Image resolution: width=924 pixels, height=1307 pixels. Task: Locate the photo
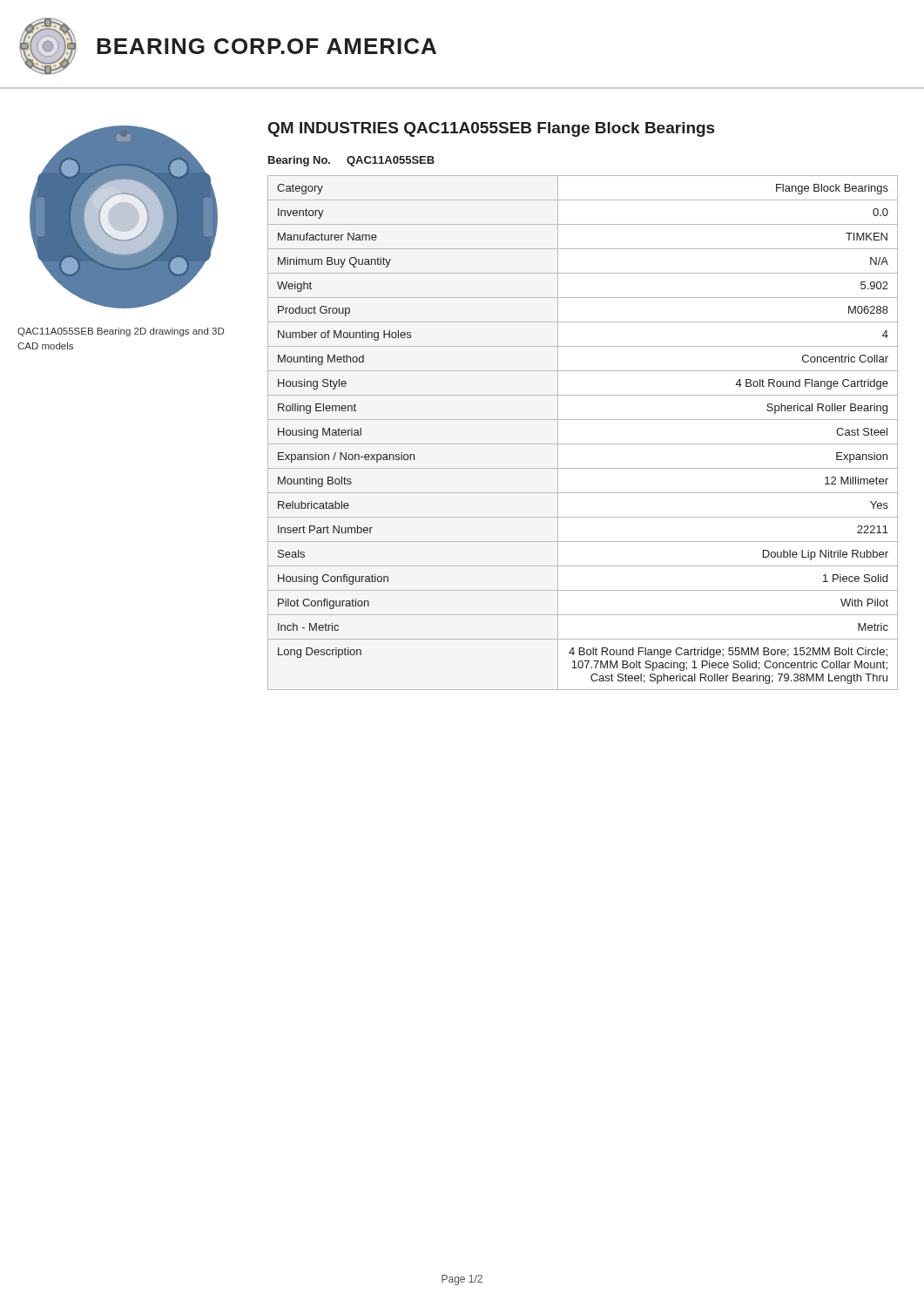click(x=124, y=217)
